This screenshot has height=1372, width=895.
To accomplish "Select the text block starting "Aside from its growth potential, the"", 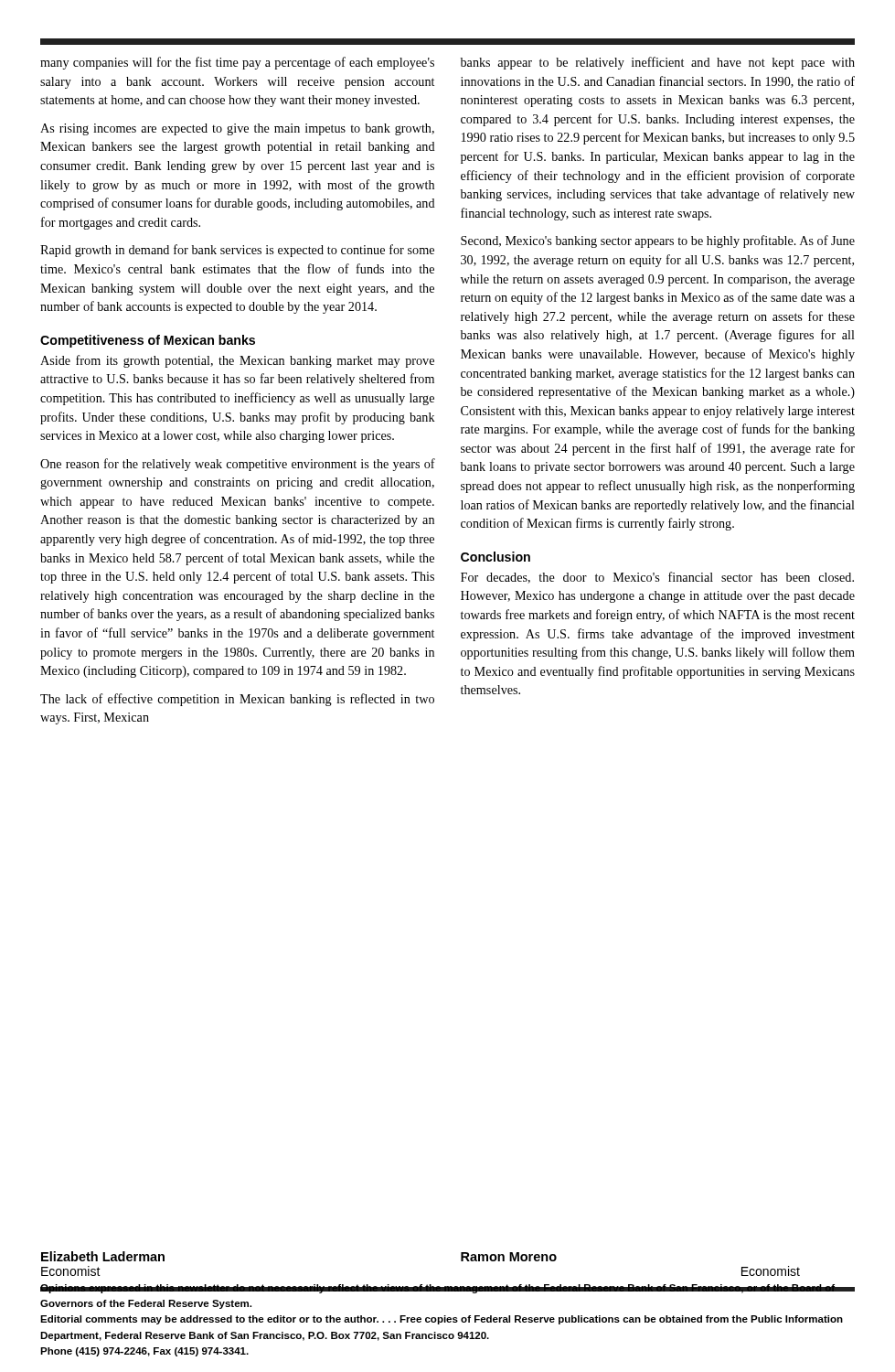I will [x=237, y=398].
